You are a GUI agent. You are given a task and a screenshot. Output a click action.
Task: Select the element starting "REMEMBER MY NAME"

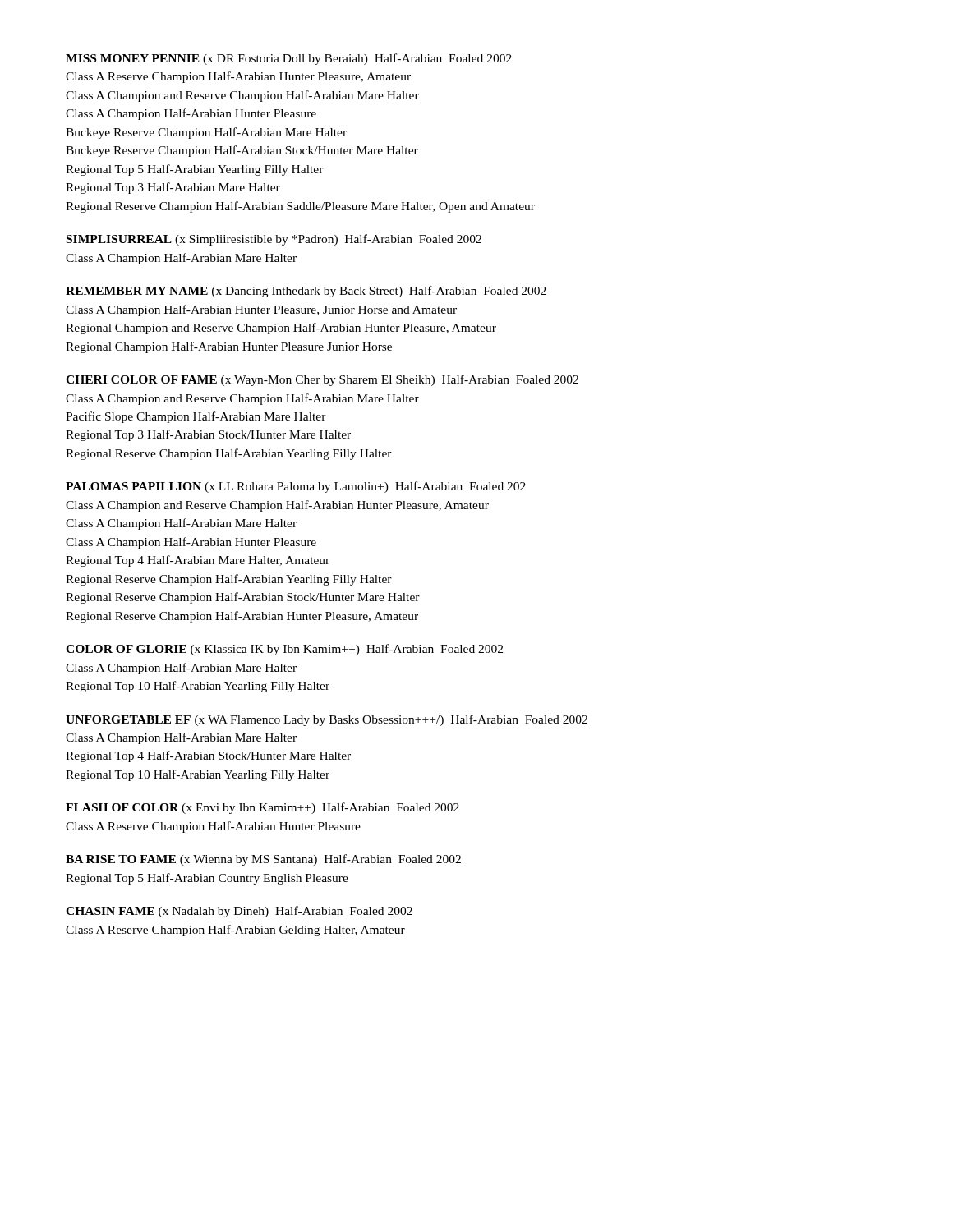(476, 319)
